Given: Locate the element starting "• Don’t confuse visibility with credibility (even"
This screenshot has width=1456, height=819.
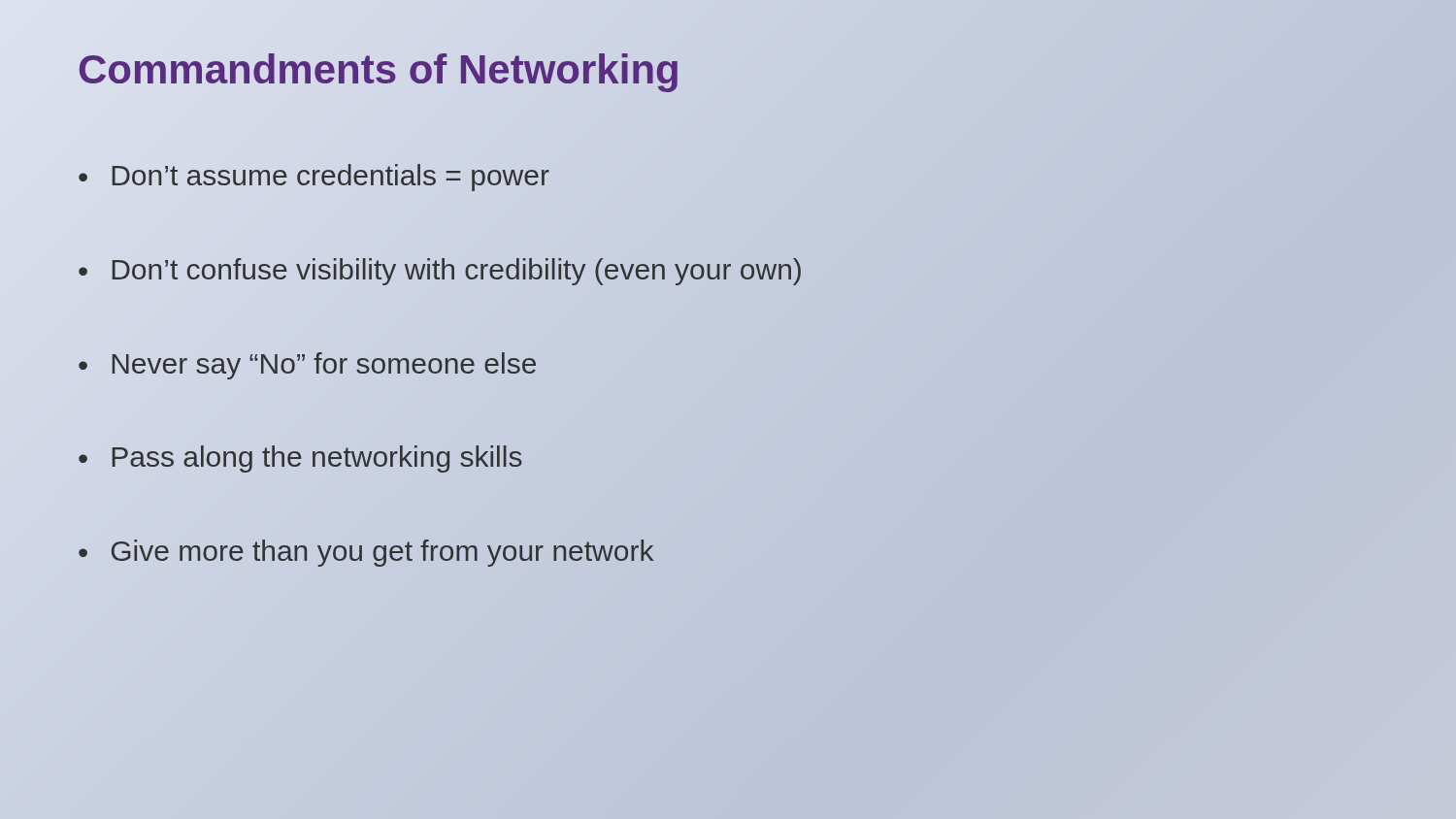Looking at the screenshot, I should 440,271.
